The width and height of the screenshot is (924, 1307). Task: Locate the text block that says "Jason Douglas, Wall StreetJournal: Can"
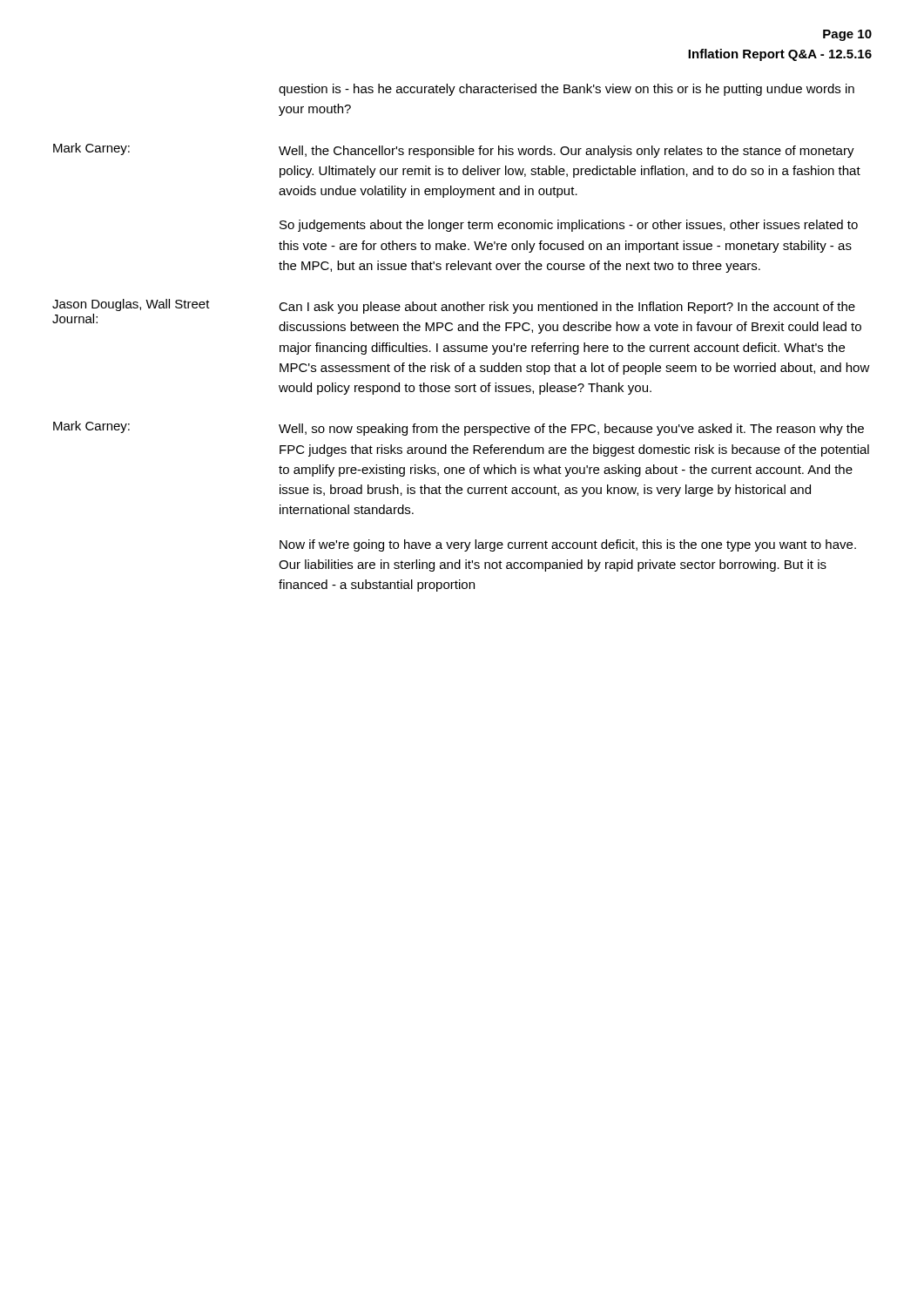462,347
